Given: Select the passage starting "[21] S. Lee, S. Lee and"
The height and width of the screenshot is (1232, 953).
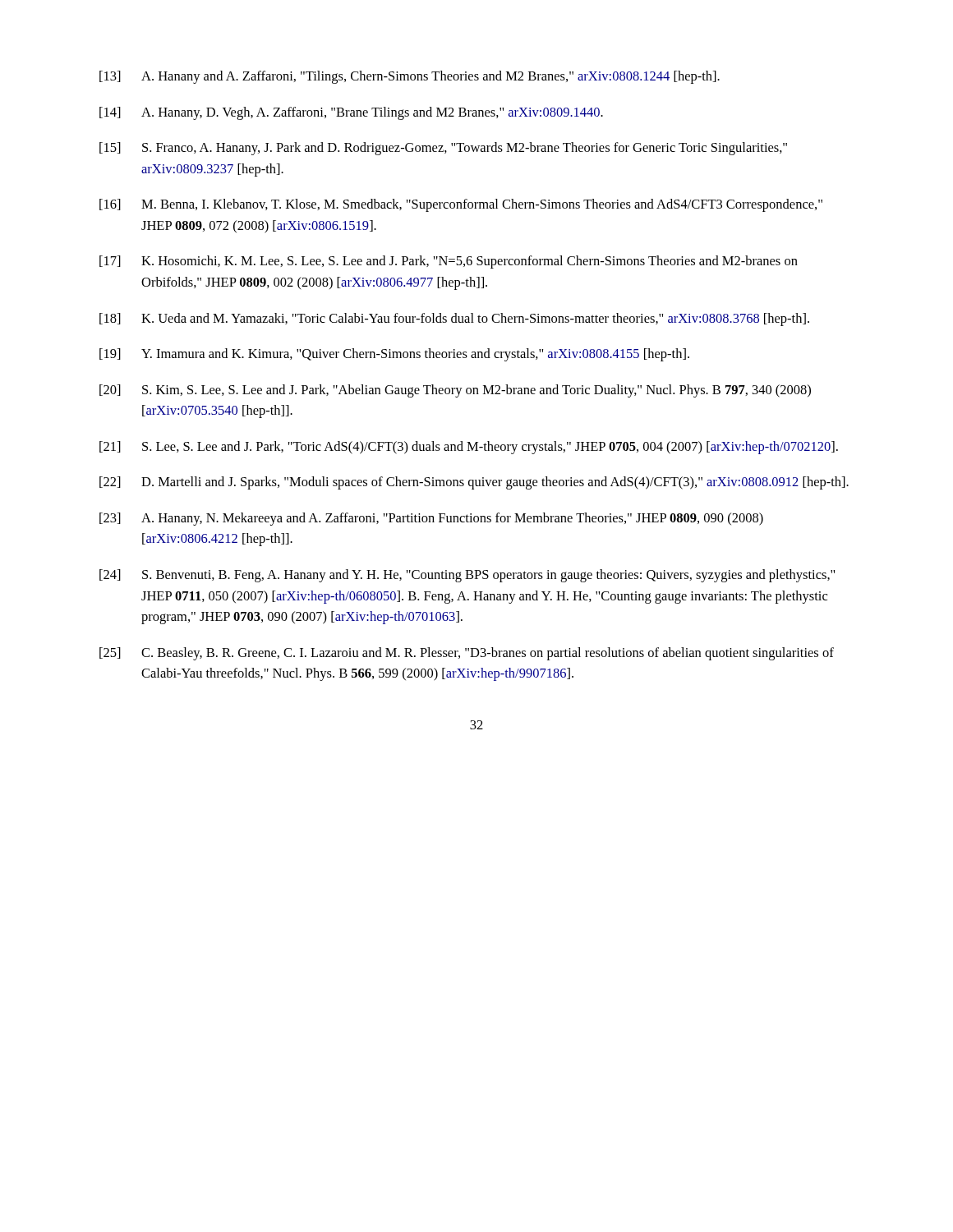Looking at the screenshot, I should pyautogui.click(x=476, y=446).
